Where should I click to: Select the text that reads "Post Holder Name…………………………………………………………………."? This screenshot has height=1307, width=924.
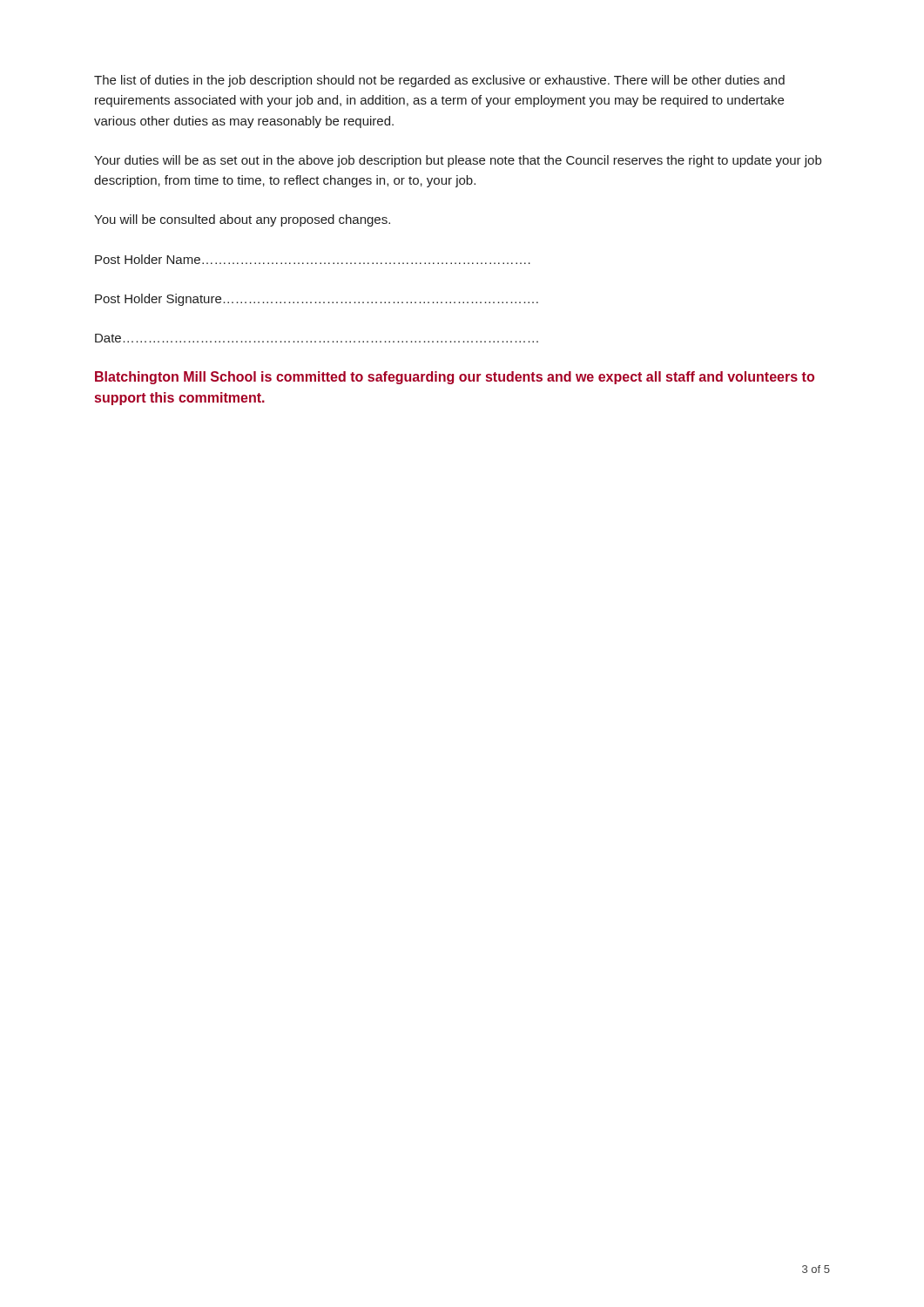(313, 259)
